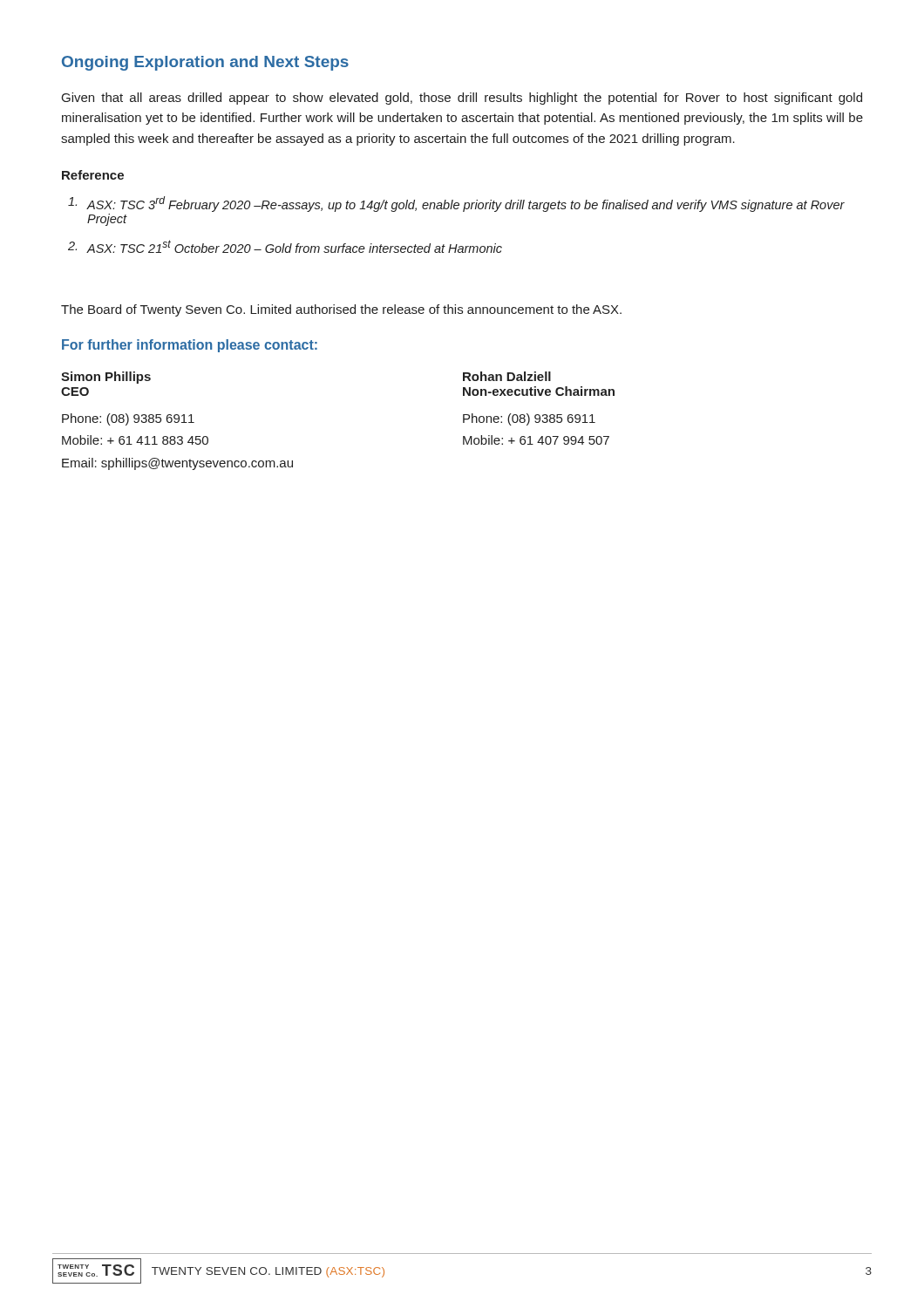
Task: Select the text block that says "Simon Phillips CEO Phone: (08) 9385 6911 Mobile:"
Action: point(462,421)
